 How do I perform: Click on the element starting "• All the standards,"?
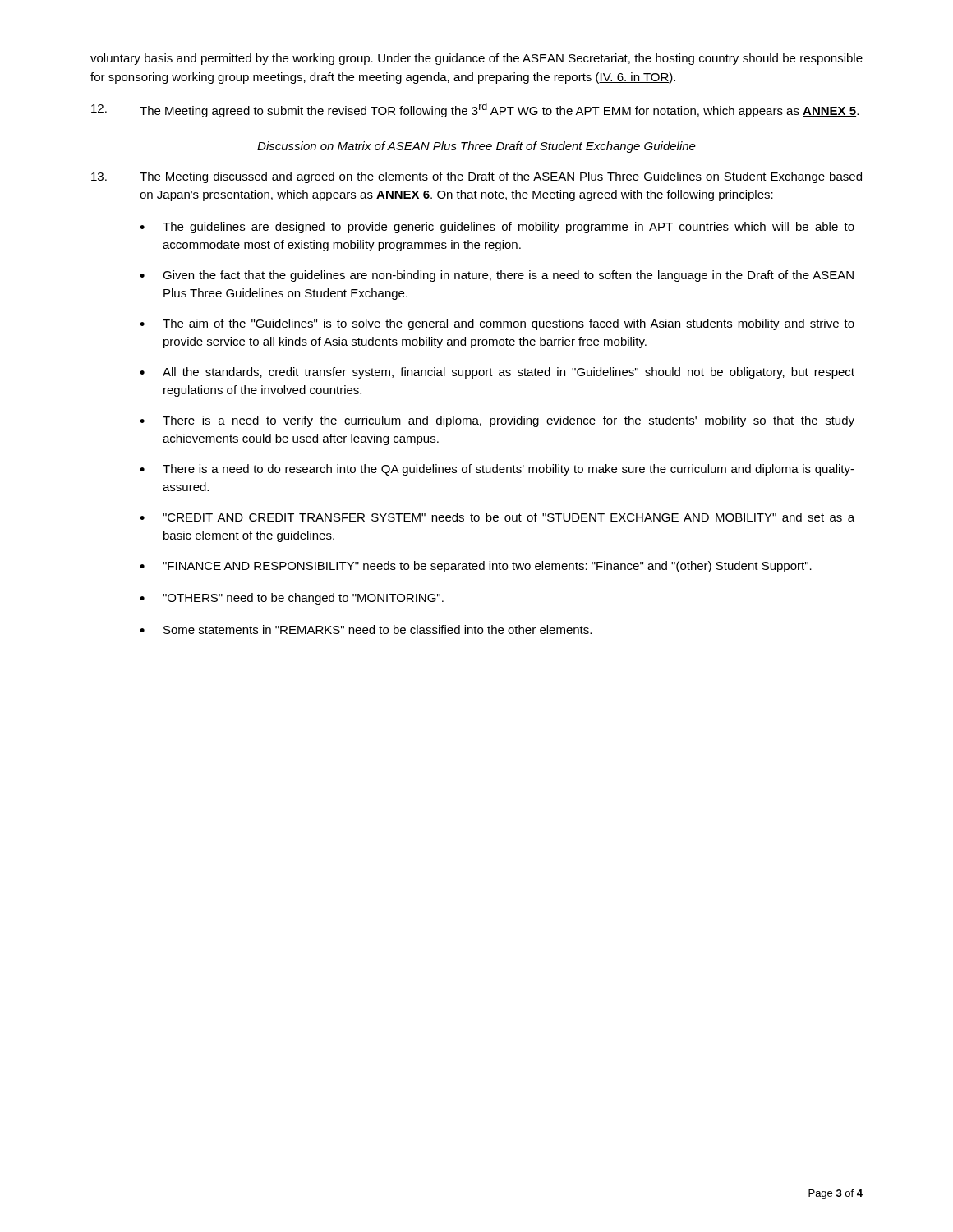coord(501,381)
